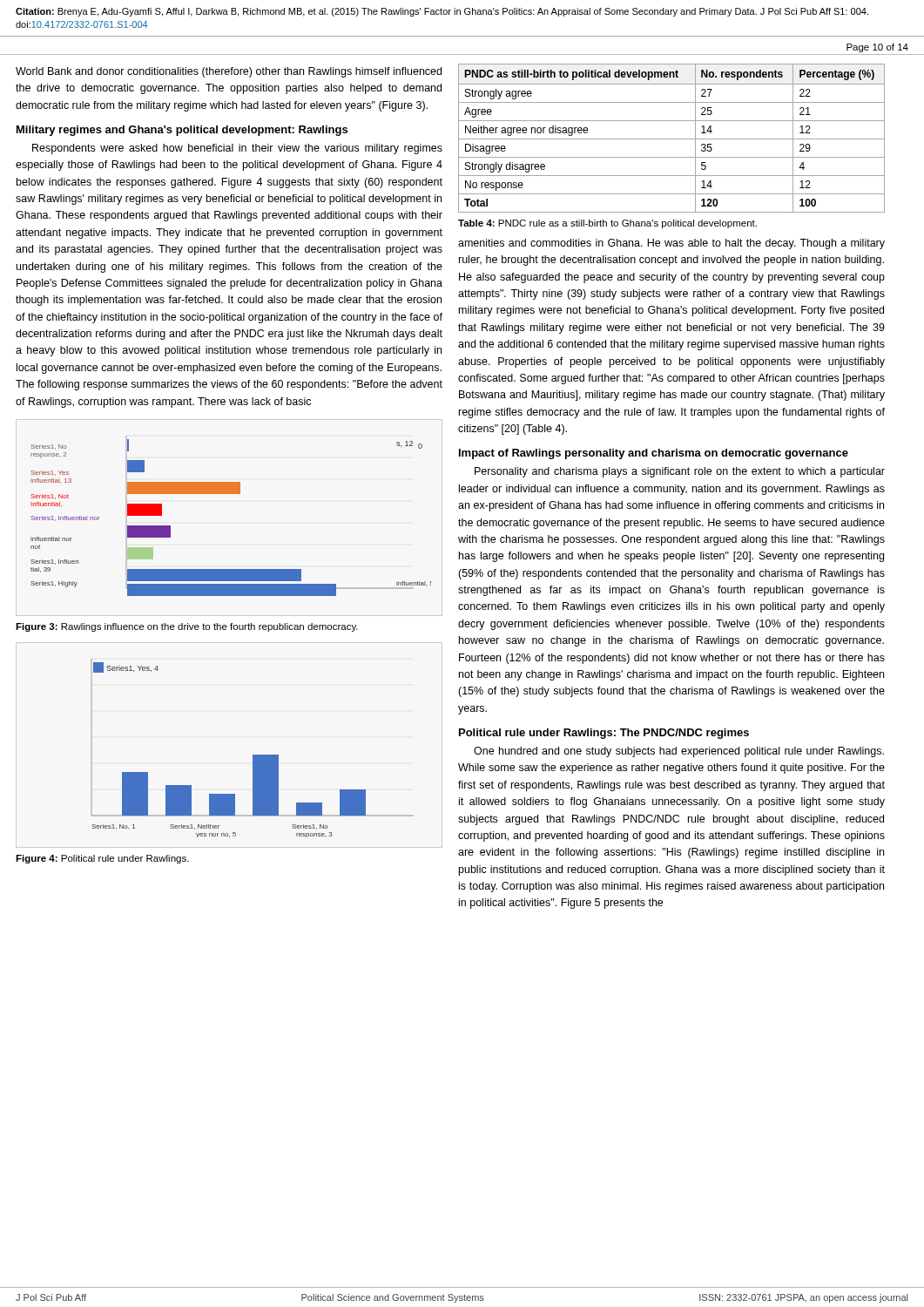Select the text block containing "amenities and commodities in Ghana."
The height and width of the screenshot is (1307, 924).
point(671,336)
